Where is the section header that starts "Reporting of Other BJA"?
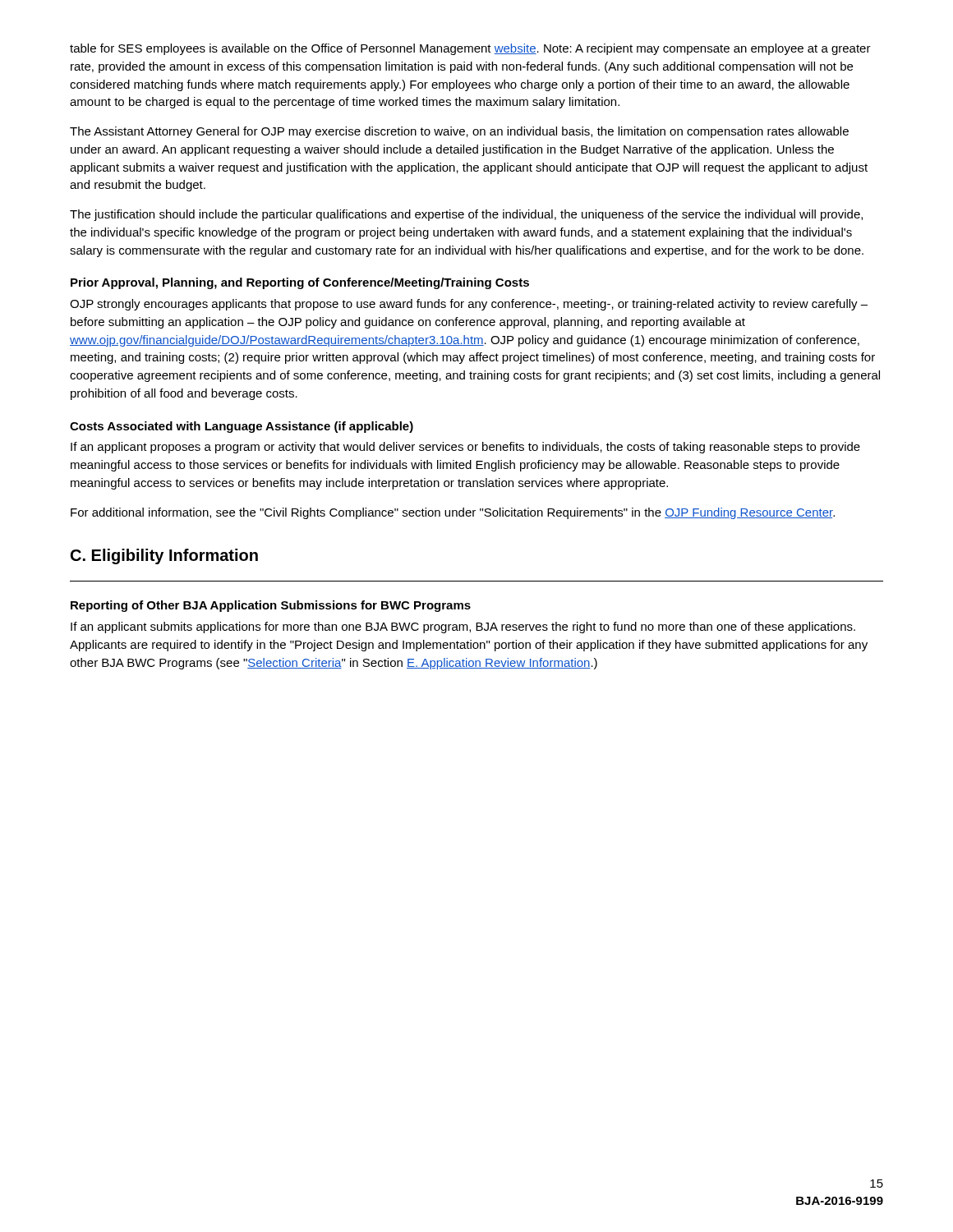Viewport: 953px width, 1232px height. [x=476, y=605]
